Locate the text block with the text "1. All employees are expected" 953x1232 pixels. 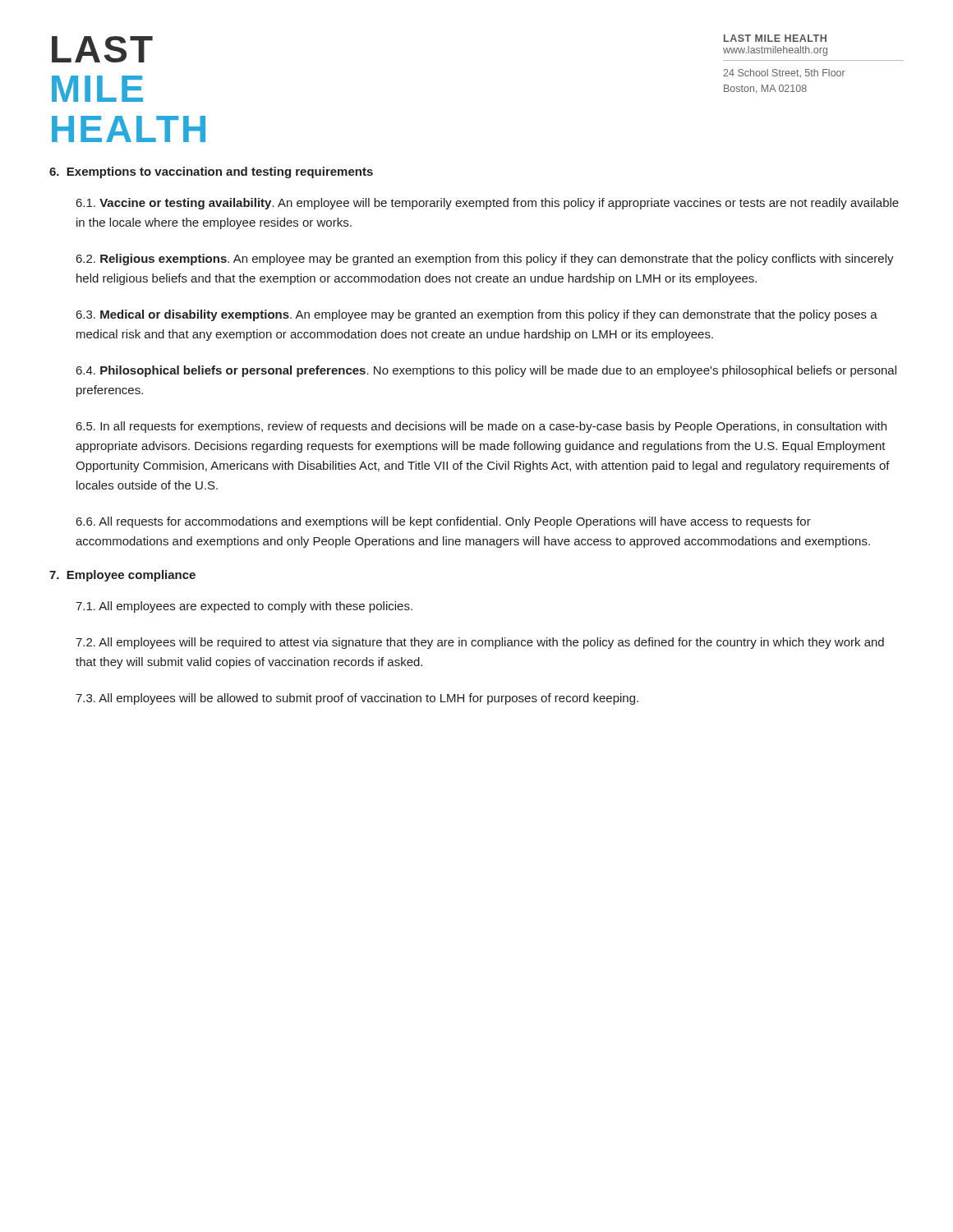tap(244, 606)
